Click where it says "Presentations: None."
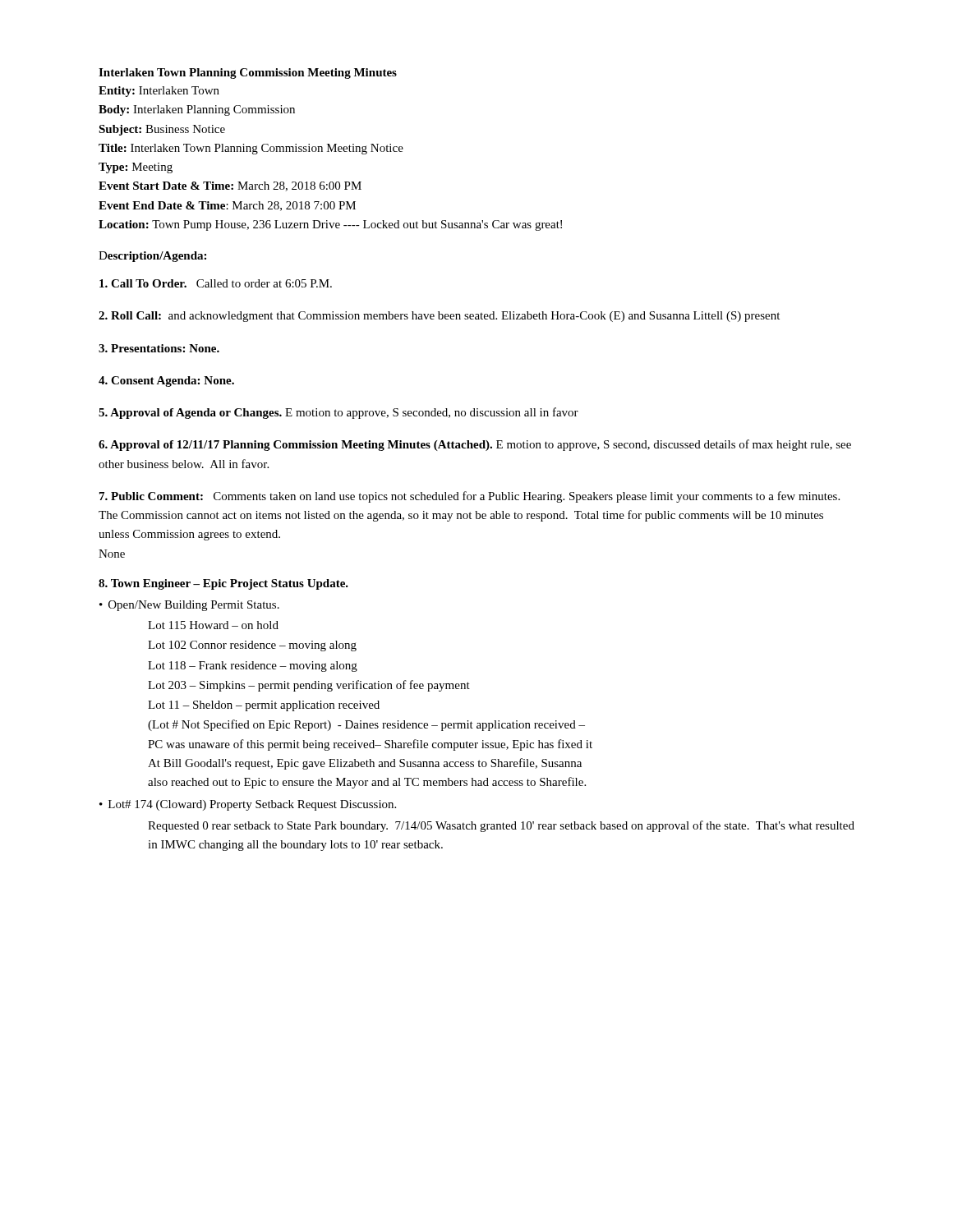The height and width of the screenshot is (1232, 953). click(159, 348)
